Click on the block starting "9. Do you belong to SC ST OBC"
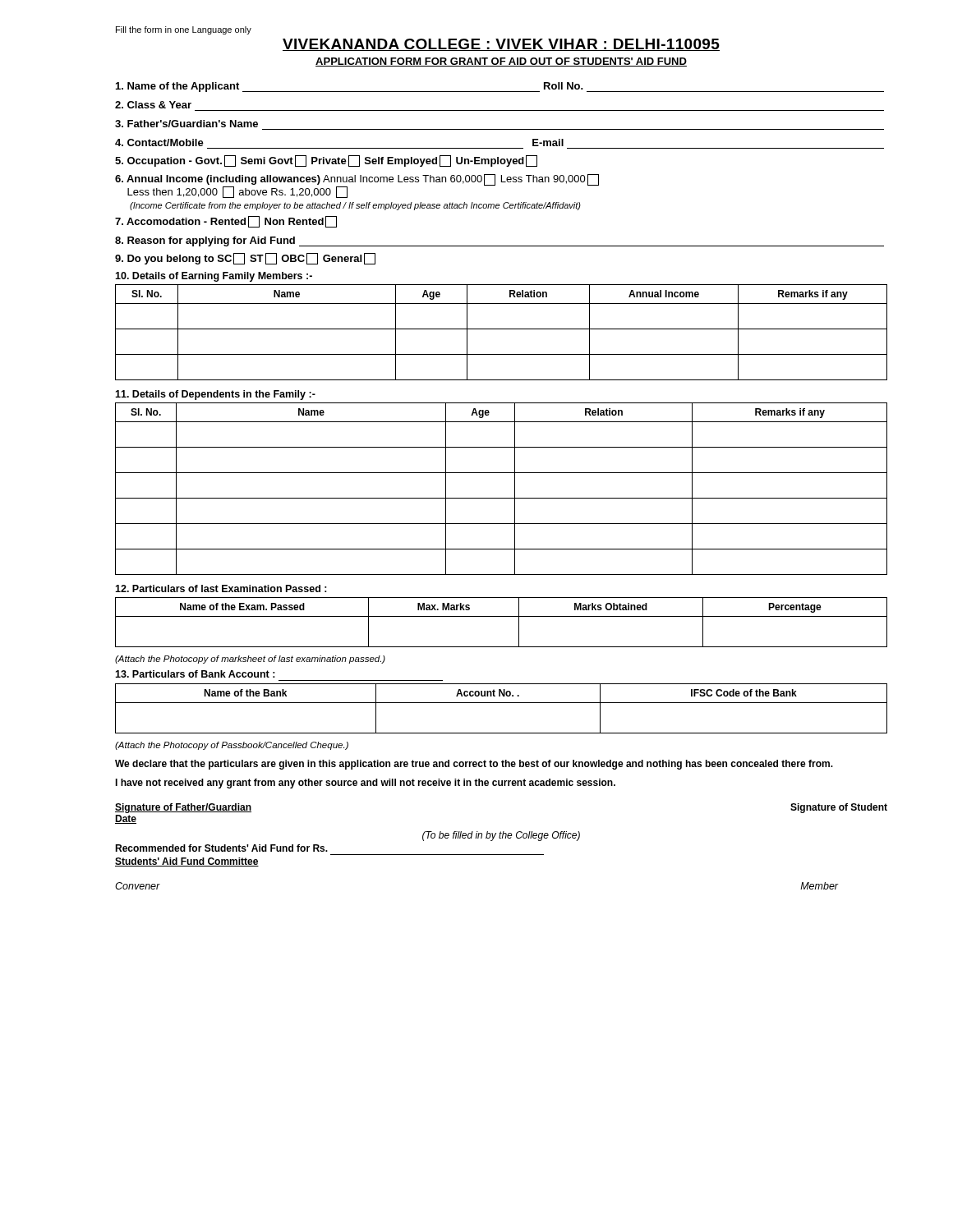The image size is (953, 1232). (x=245, y=258)
